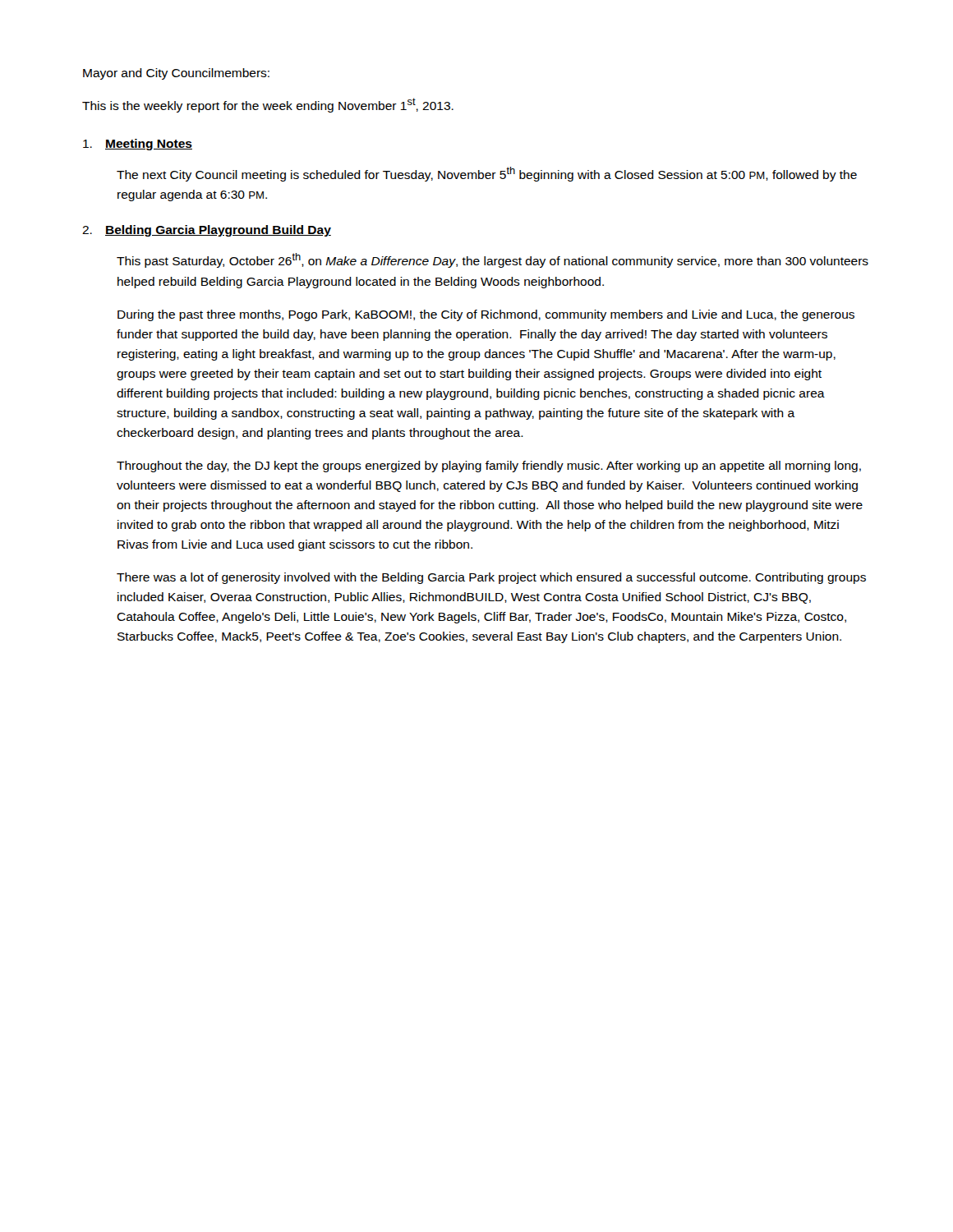Locate the block starting "This is the weekly report for"
The height and width of the screenshot is (1232, 953).
(268, 104)
